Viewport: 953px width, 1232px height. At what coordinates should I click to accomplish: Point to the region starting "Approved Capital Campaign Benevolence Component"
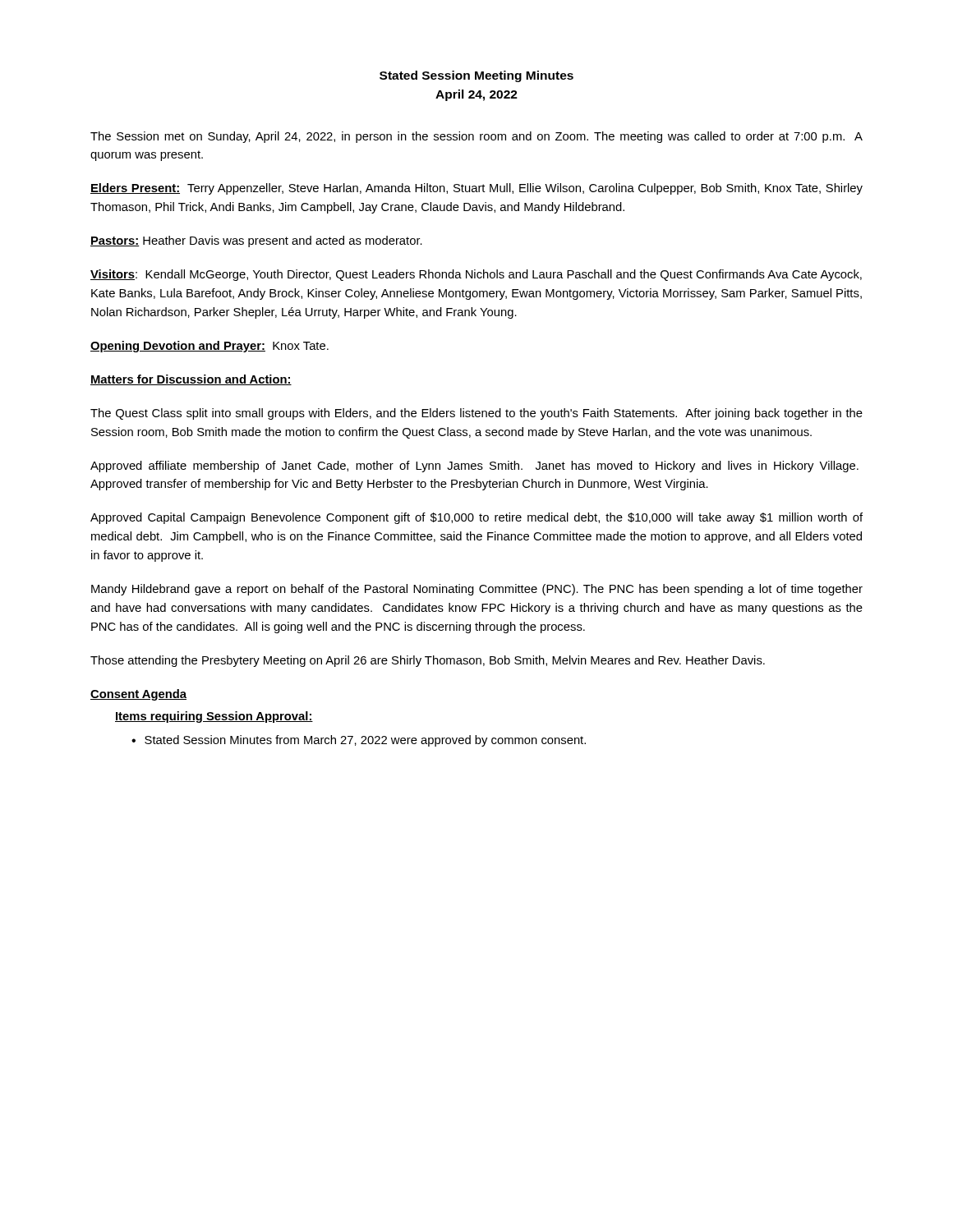click(476, 537)
